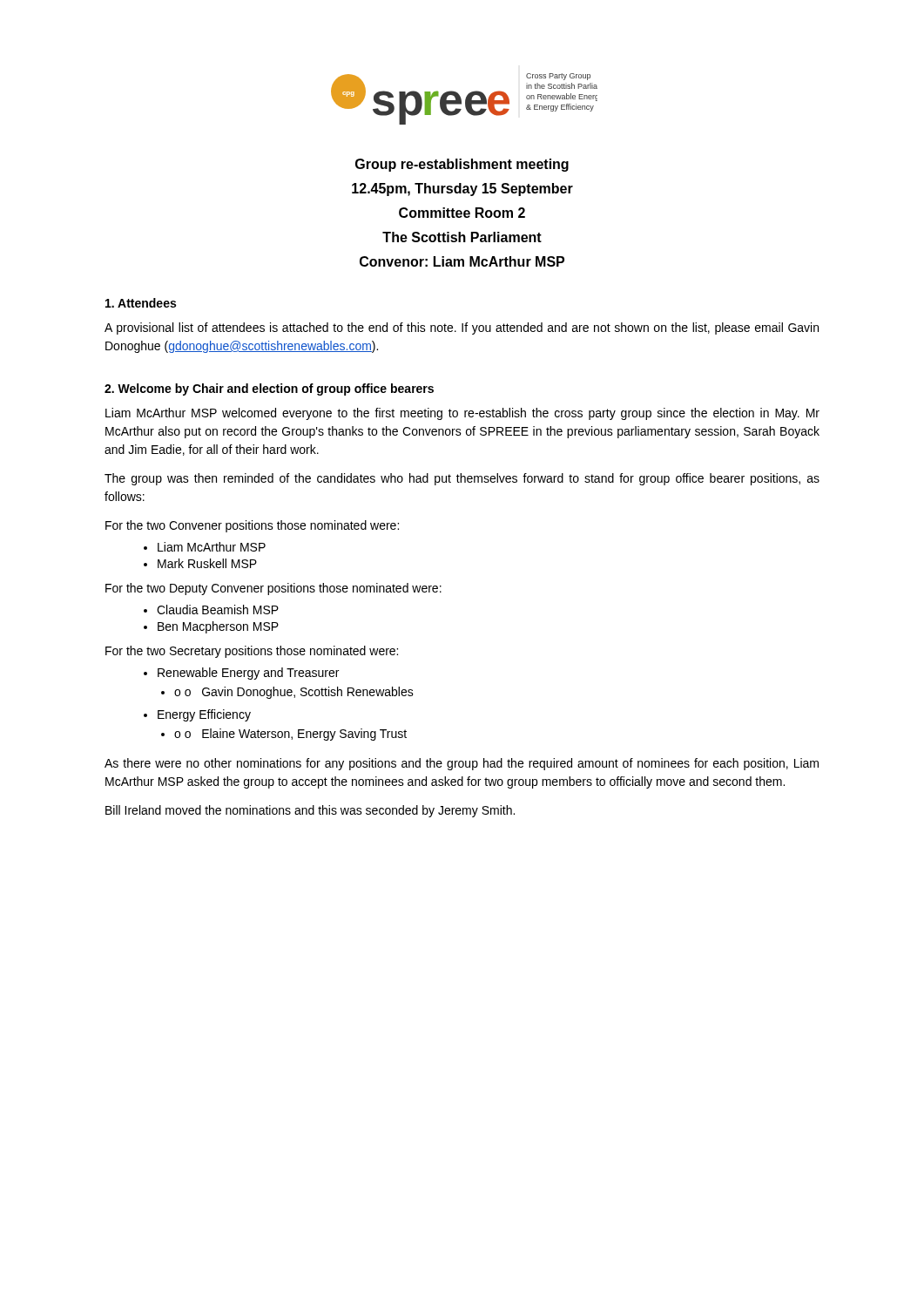Image resolution: width=924 pixels, height=1307 pixels.
Task: Select the section header with the text "2. Welcome by"
Action: pyautogui.click(x=269, y=389)
